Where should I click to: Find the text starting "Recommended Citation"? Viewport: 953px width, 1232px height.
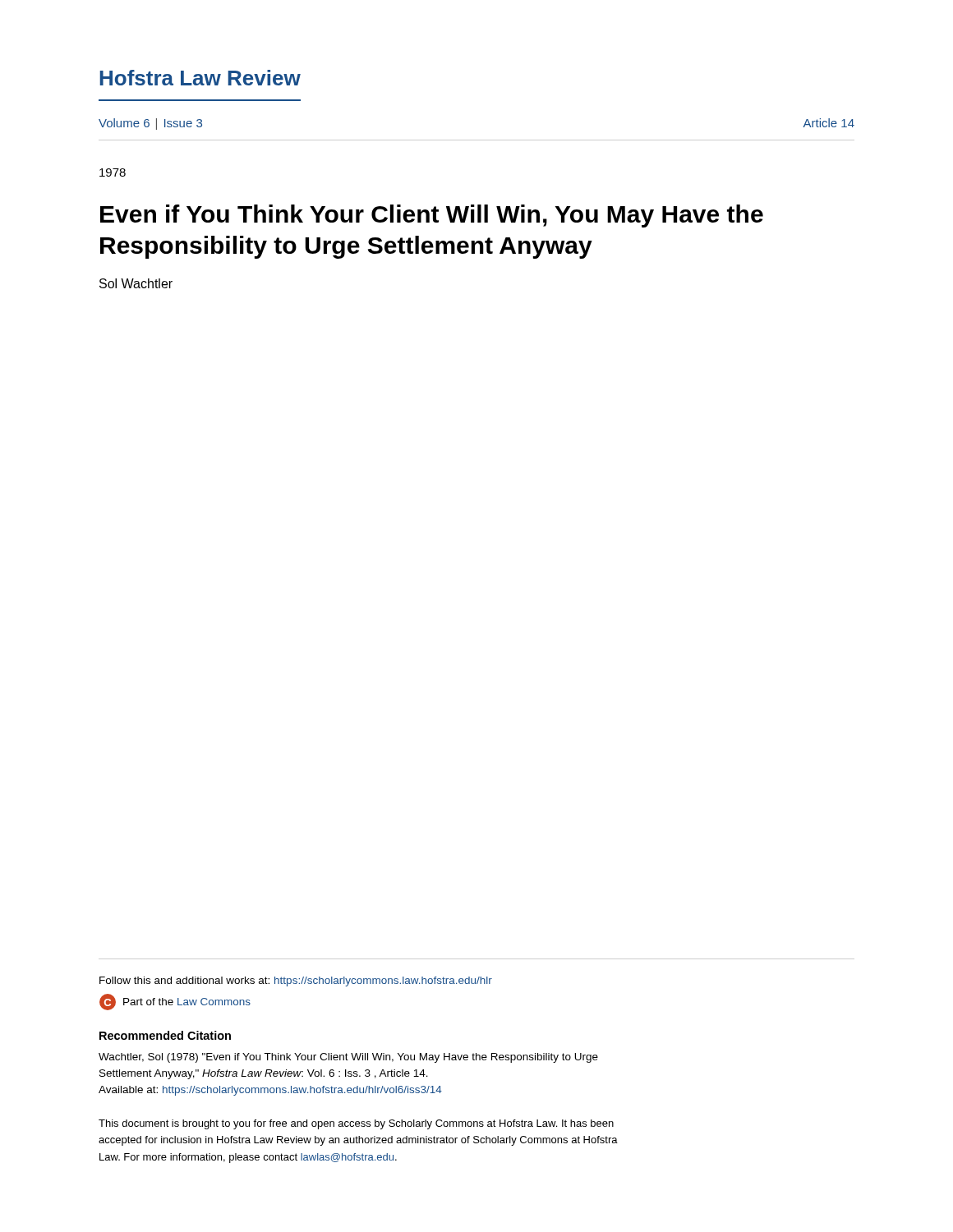165,1035
